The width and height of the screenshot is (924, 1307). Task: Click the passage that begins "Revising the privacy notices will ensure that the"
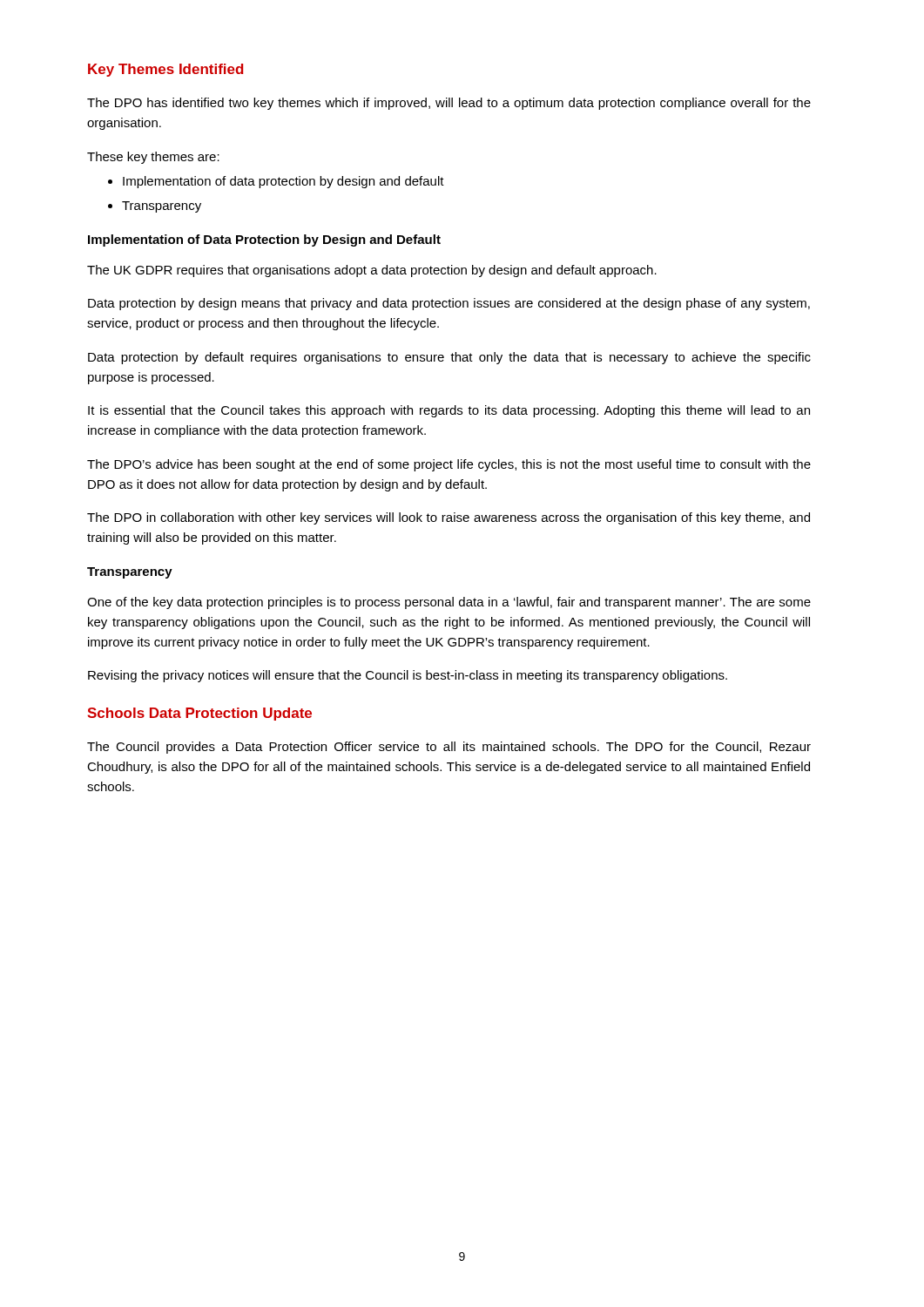(x=449, y=675)
